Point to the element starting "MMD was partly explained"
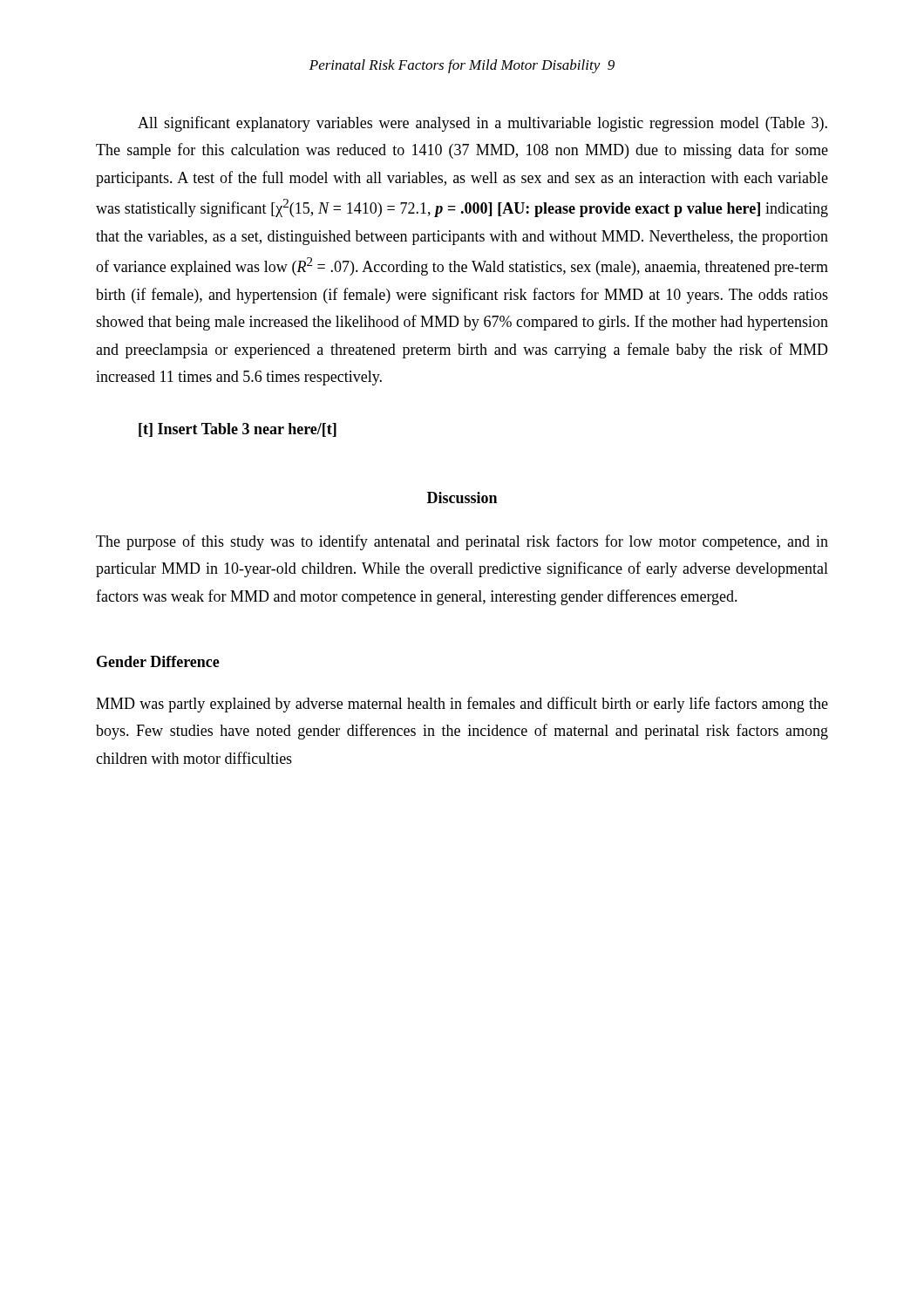 click(462, 732)
